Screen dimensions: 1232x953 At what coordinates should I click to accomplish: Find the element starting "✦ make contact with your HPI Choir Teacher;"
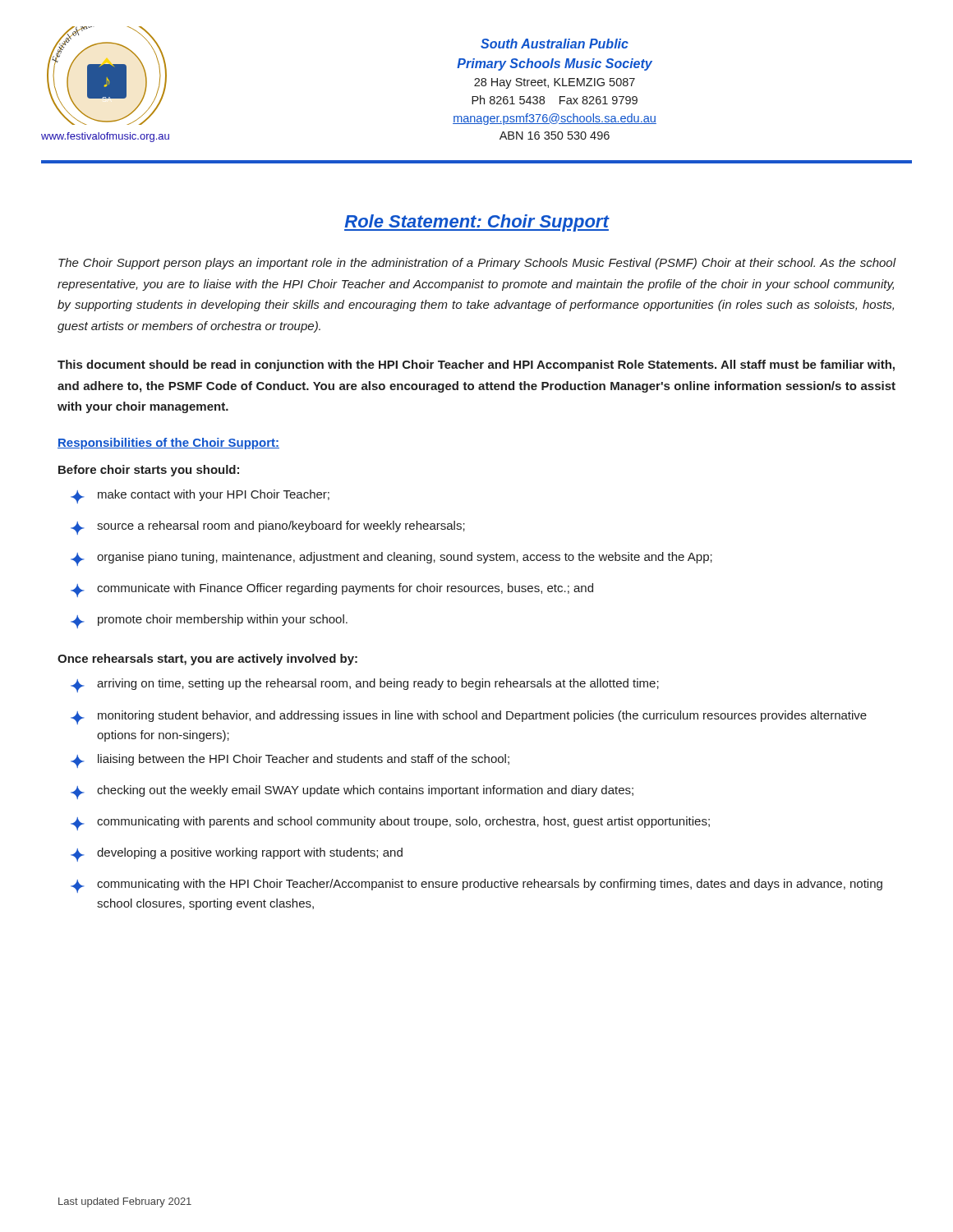(200, 496)
